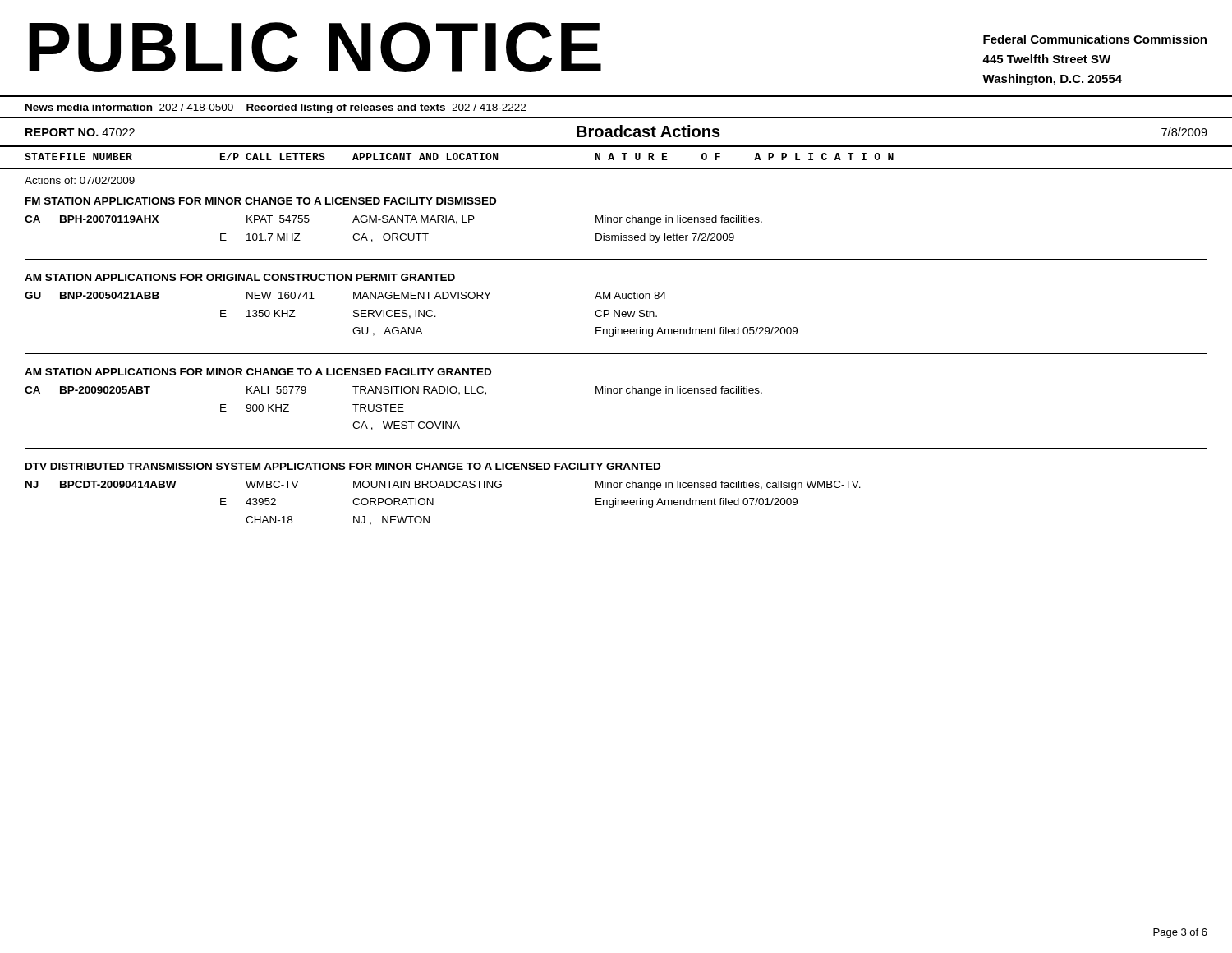Find the text containing "CA , WEST COVINA"

tap(406, 426)
